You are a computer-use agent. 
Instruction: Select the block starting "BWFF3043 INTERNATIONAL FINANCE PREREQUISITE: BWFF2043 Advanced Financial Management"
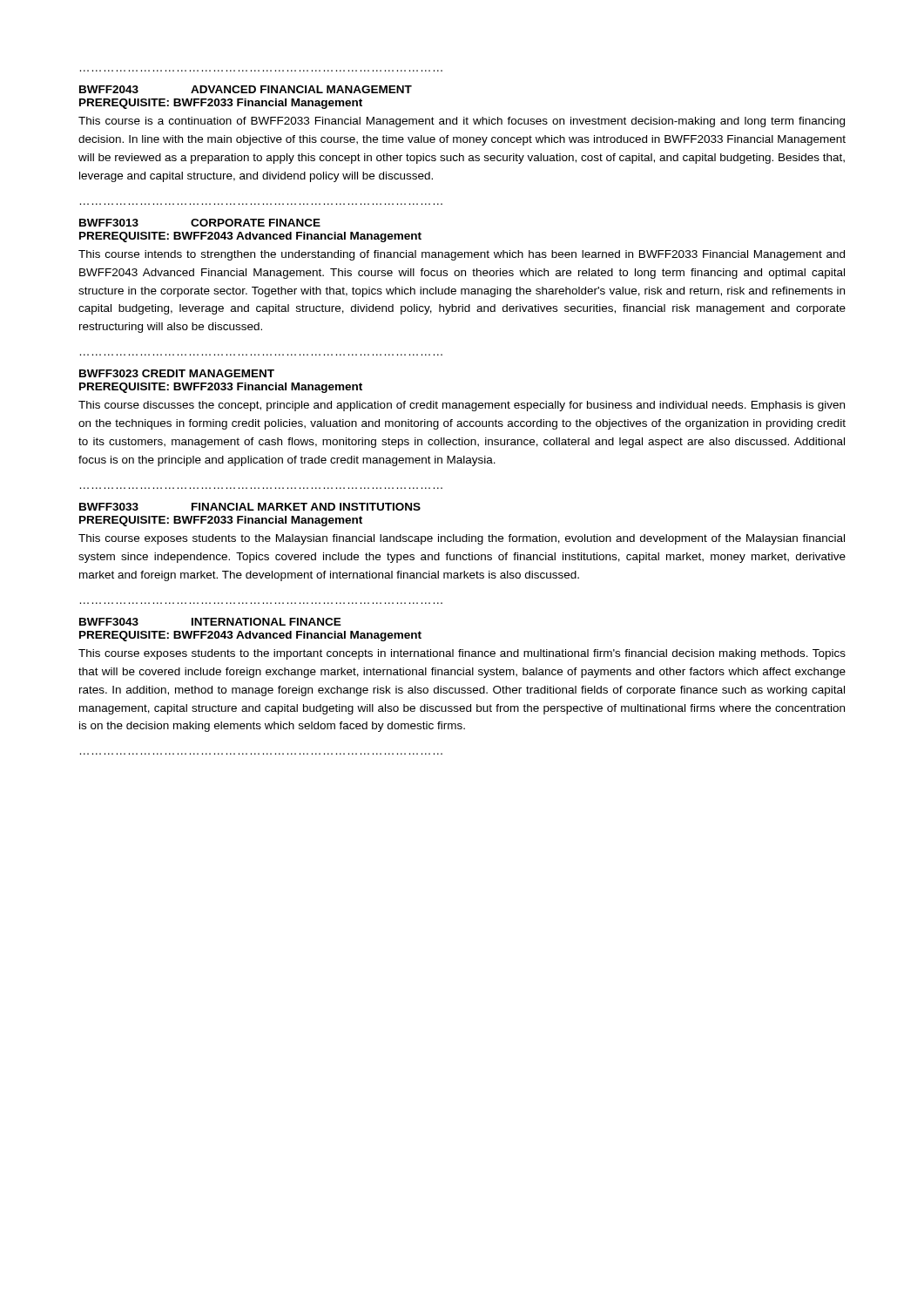click(210, 622)
